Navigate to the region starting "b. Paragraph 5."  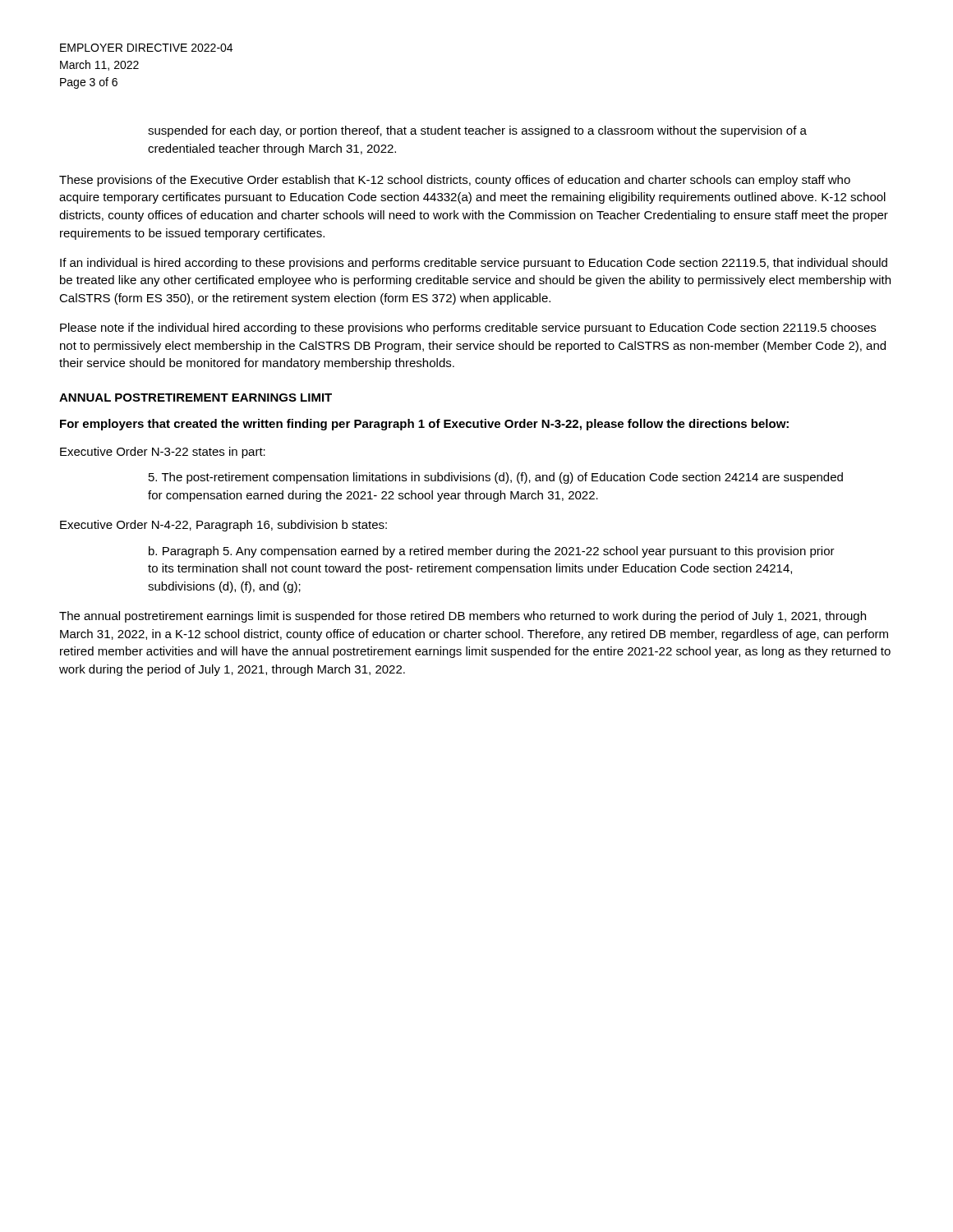pyautogui.click(x=496, y=569)
